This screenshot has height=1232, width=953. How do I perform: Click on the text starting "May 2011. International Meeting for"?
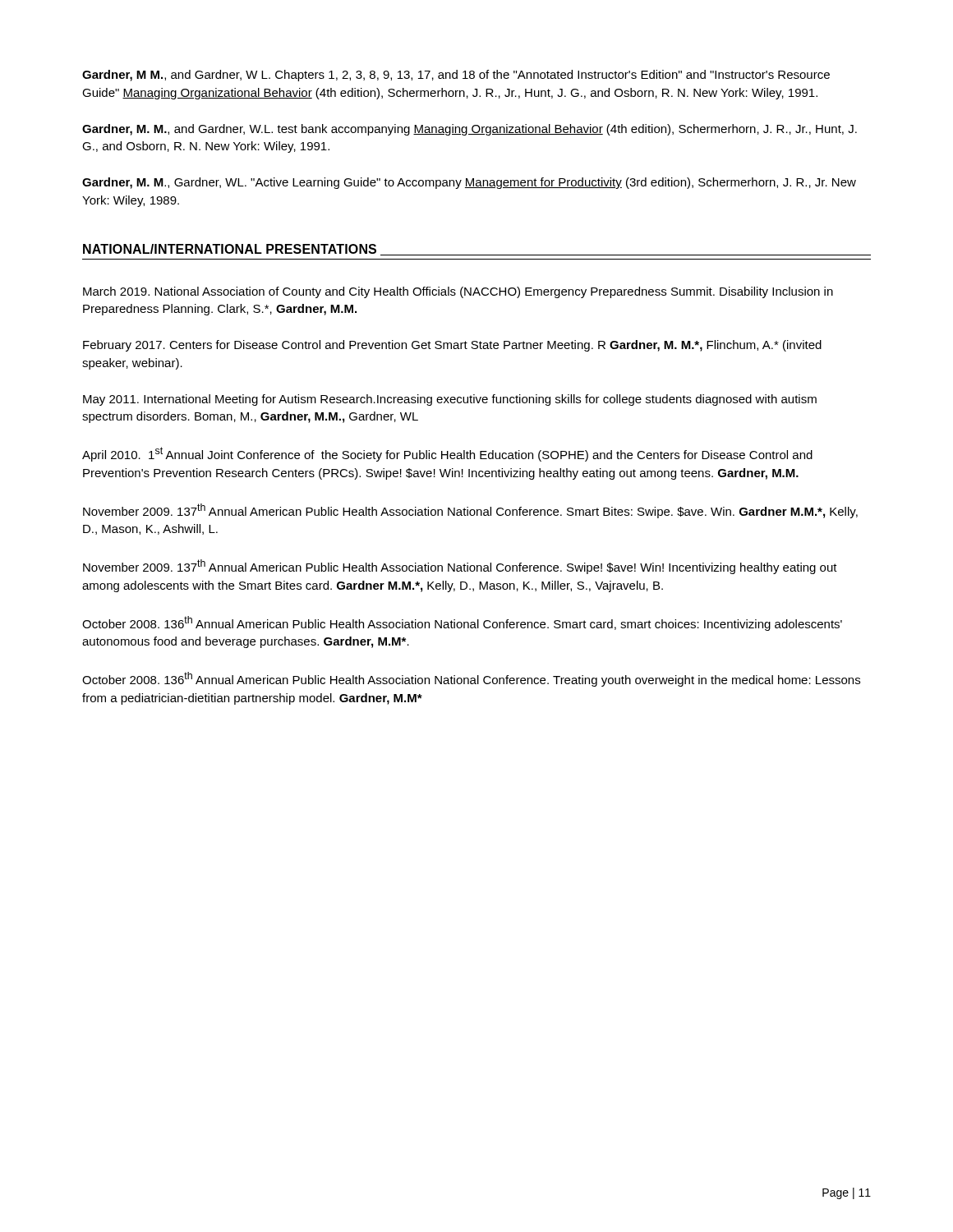450,407
